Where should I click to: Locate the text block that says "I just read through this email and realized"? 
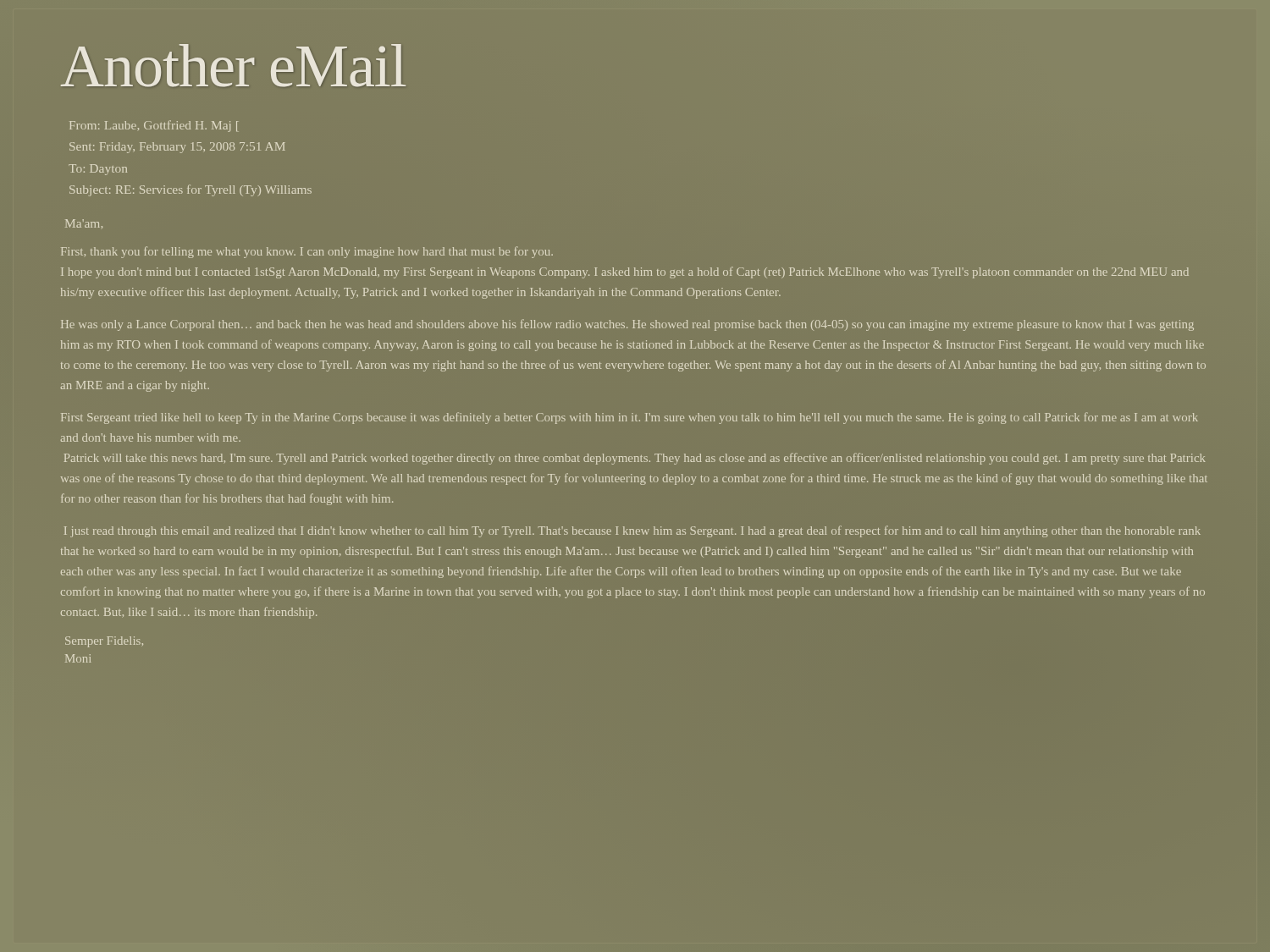[633, 571]
